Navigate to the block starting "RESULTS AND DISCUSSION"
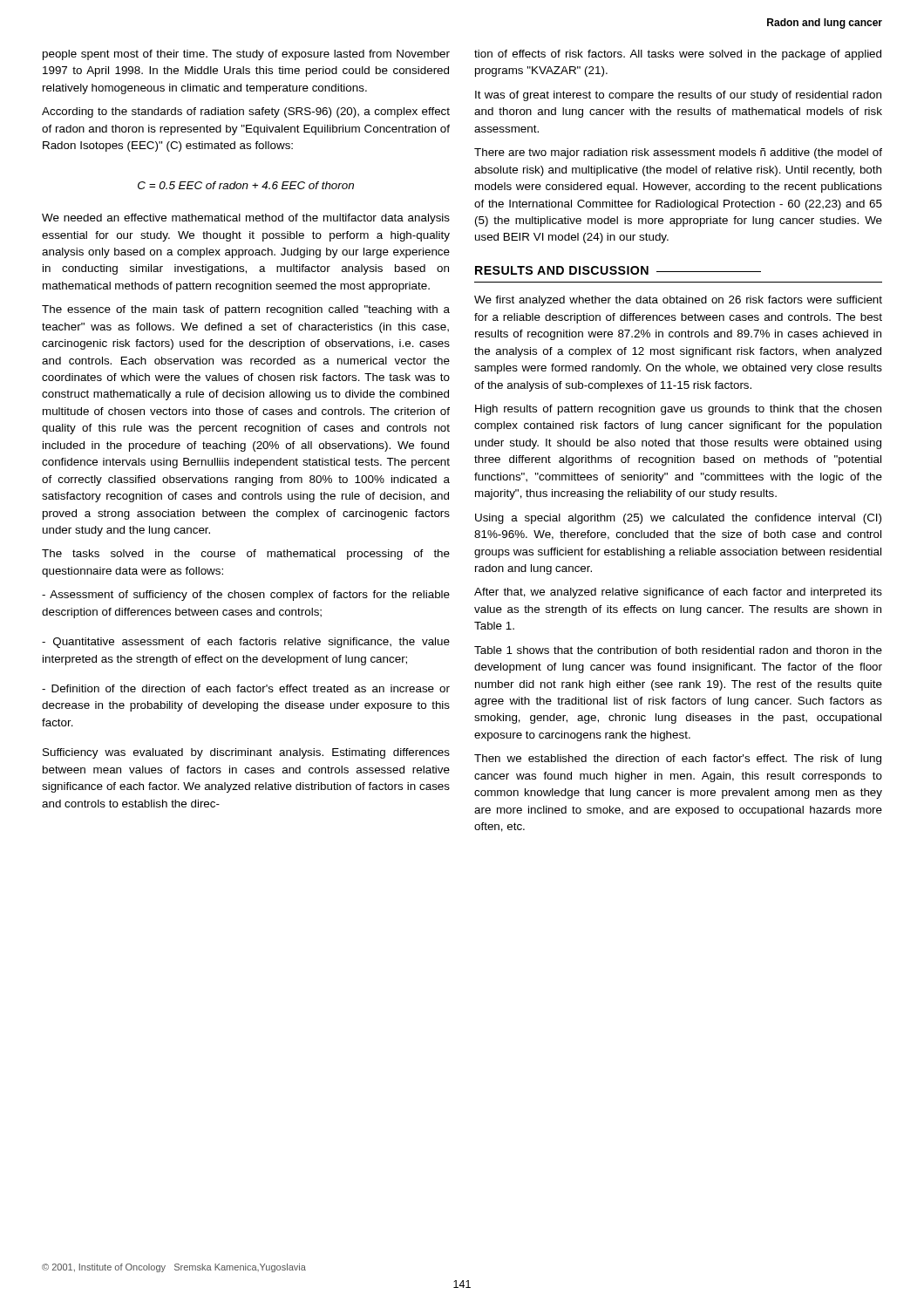 pyautogui.click(x=618, y=270)
